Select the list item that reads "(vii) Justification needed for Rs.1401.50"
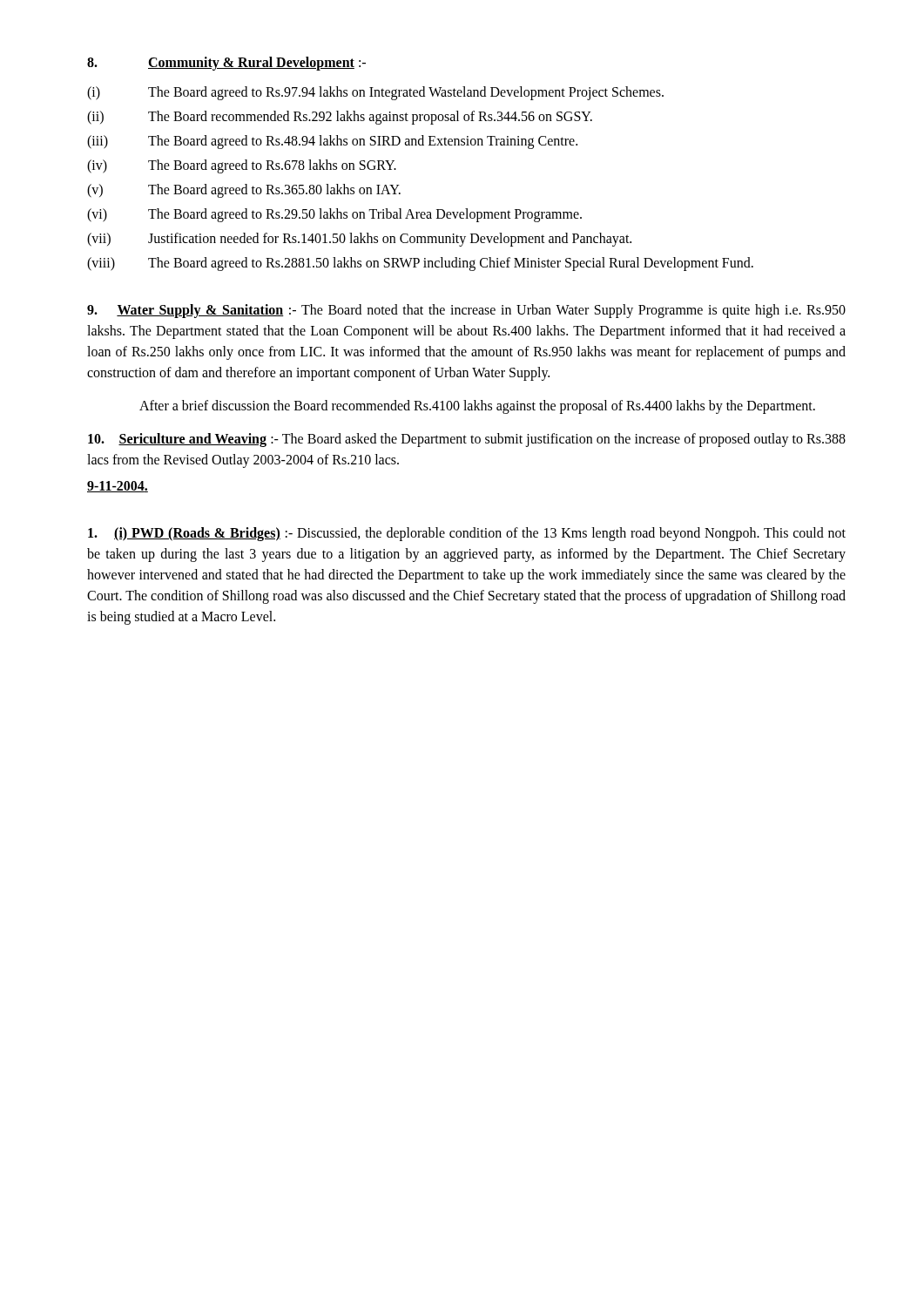The width and height of the screenshot is (924, 1307). (x=466, y=239)
